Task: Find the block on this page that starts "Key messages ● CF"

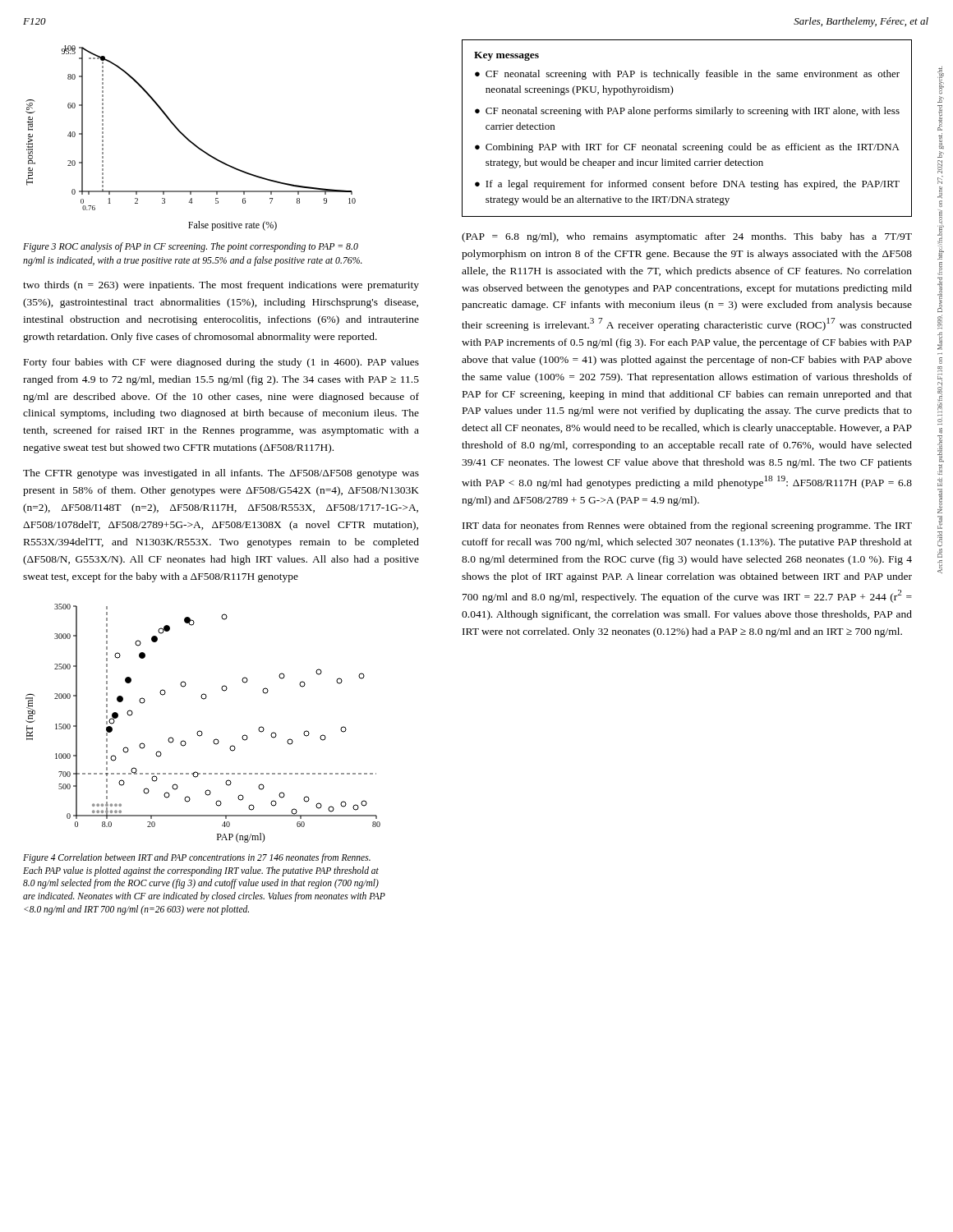Action: pyautogui.click(x=506, y=56)
